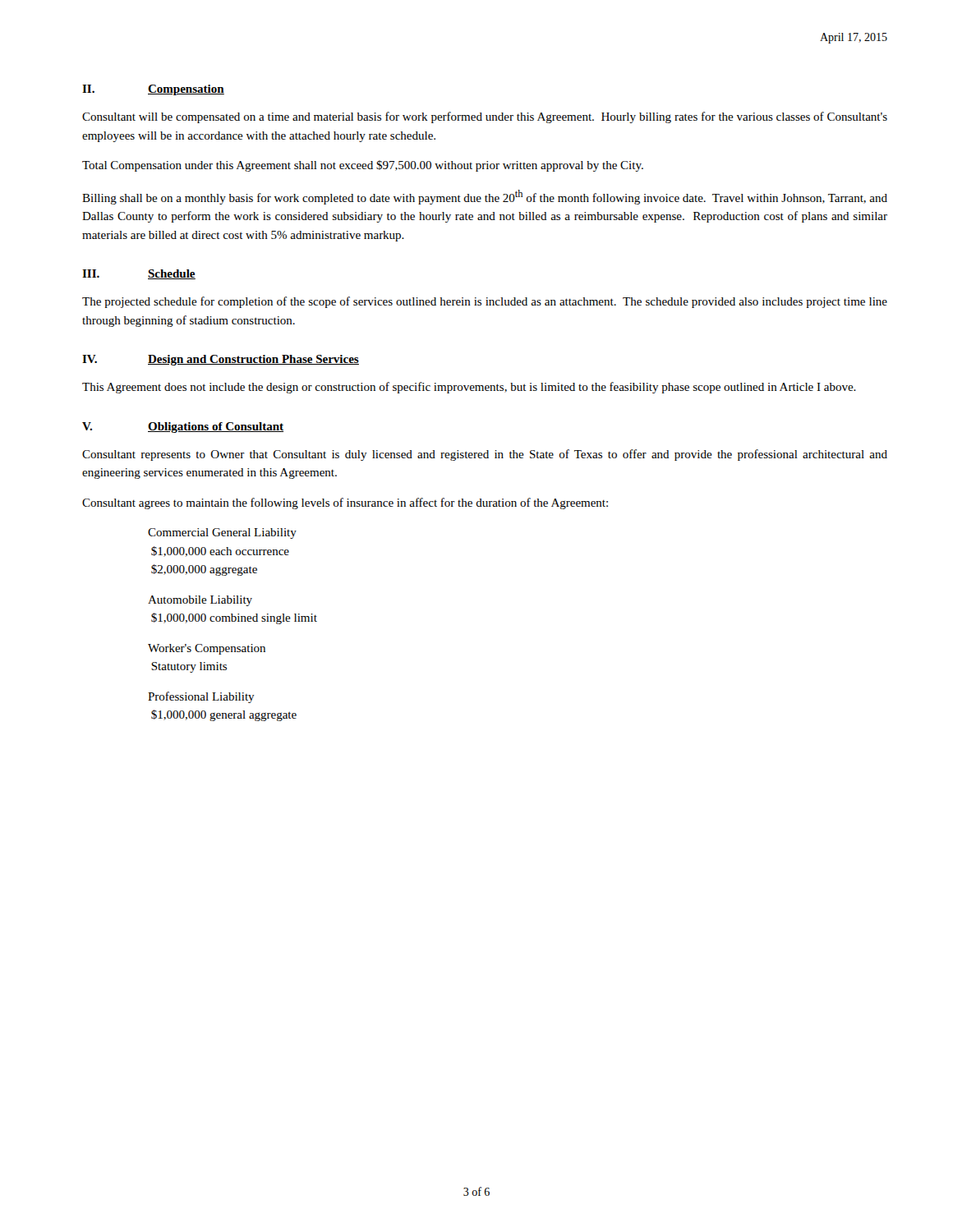Image resolution: width=953 pixels, height=1232 pixels.
Task: Navigate to the text starting "IV. Design and Construction"
Action: coord(220,359)
